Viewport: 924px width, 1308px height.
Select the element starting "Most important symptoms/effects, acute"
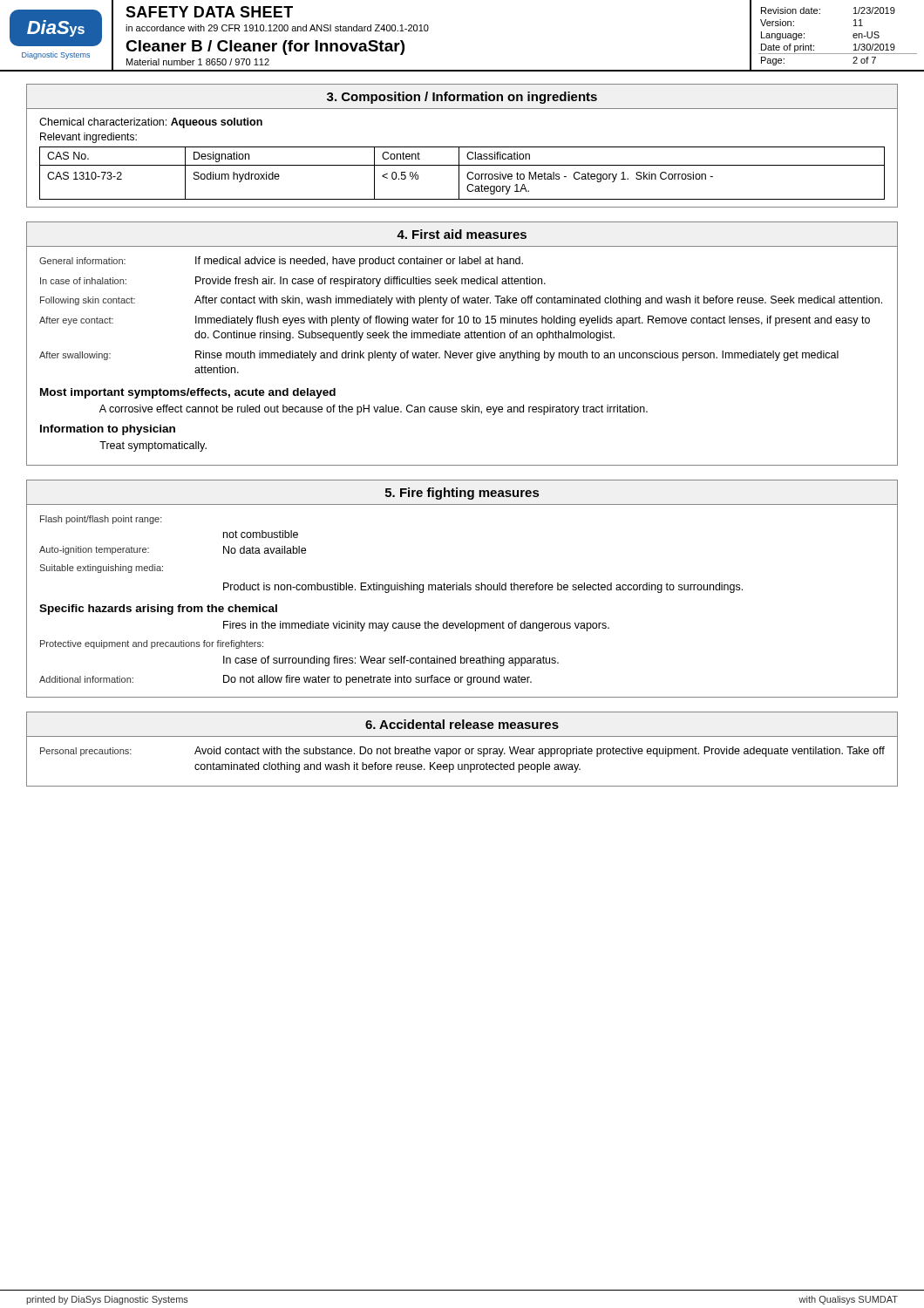(188, 391)
